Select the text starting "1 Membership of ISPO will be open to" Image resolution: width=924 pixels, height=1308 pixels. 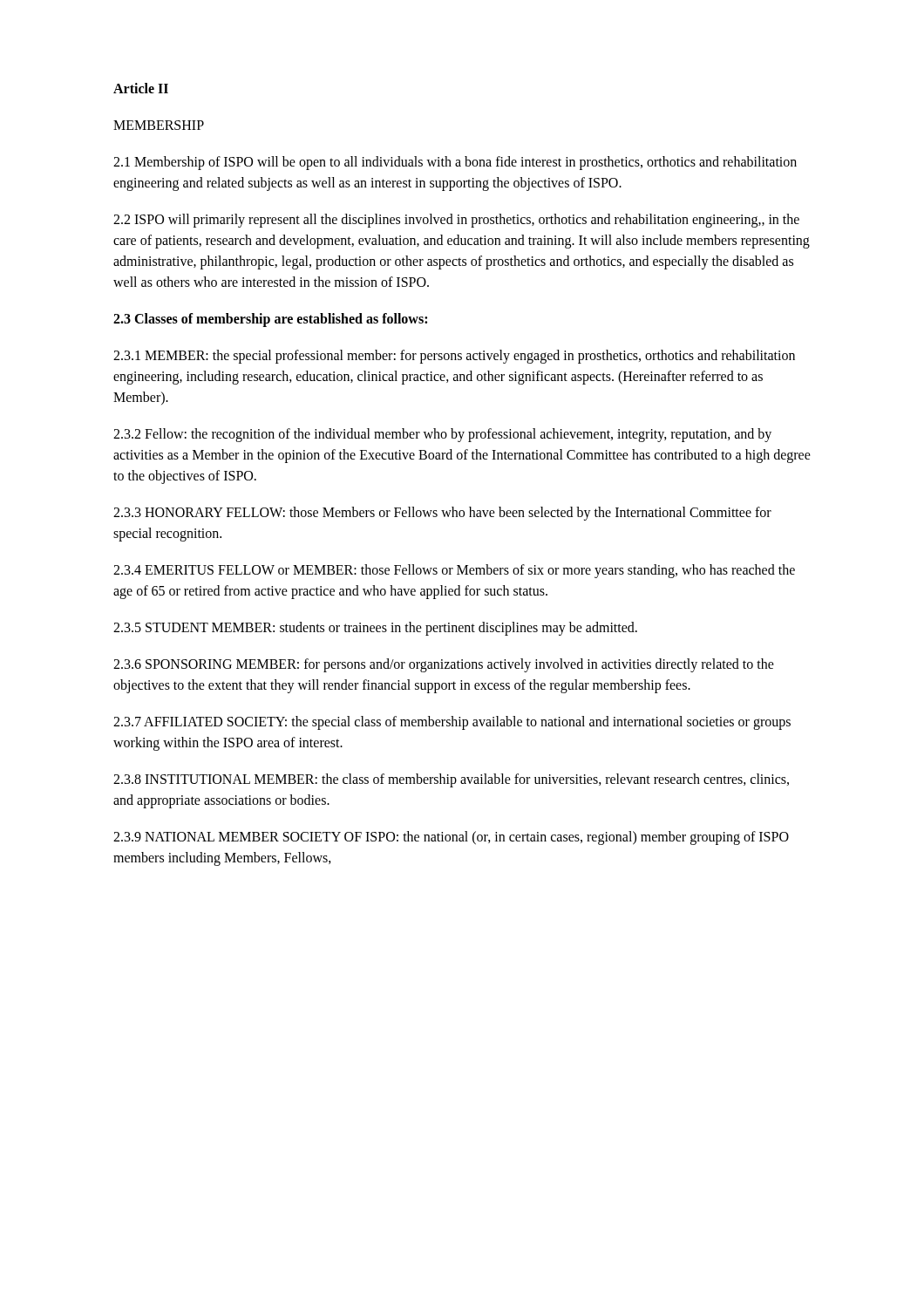(x=455, y=172)
